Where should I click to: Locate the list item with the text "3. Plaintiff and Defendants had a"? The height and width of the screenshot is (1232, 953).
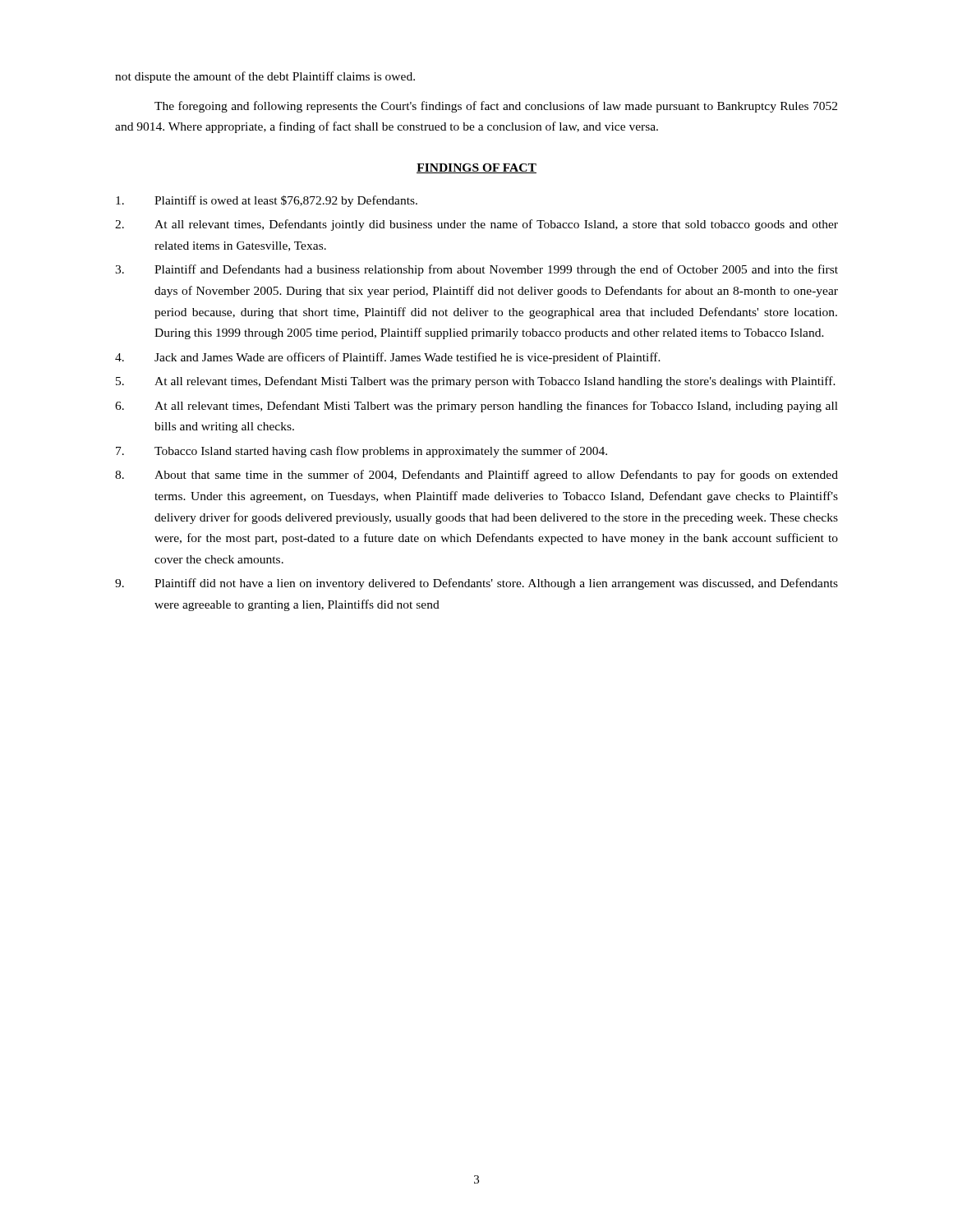tap(476, 301)
